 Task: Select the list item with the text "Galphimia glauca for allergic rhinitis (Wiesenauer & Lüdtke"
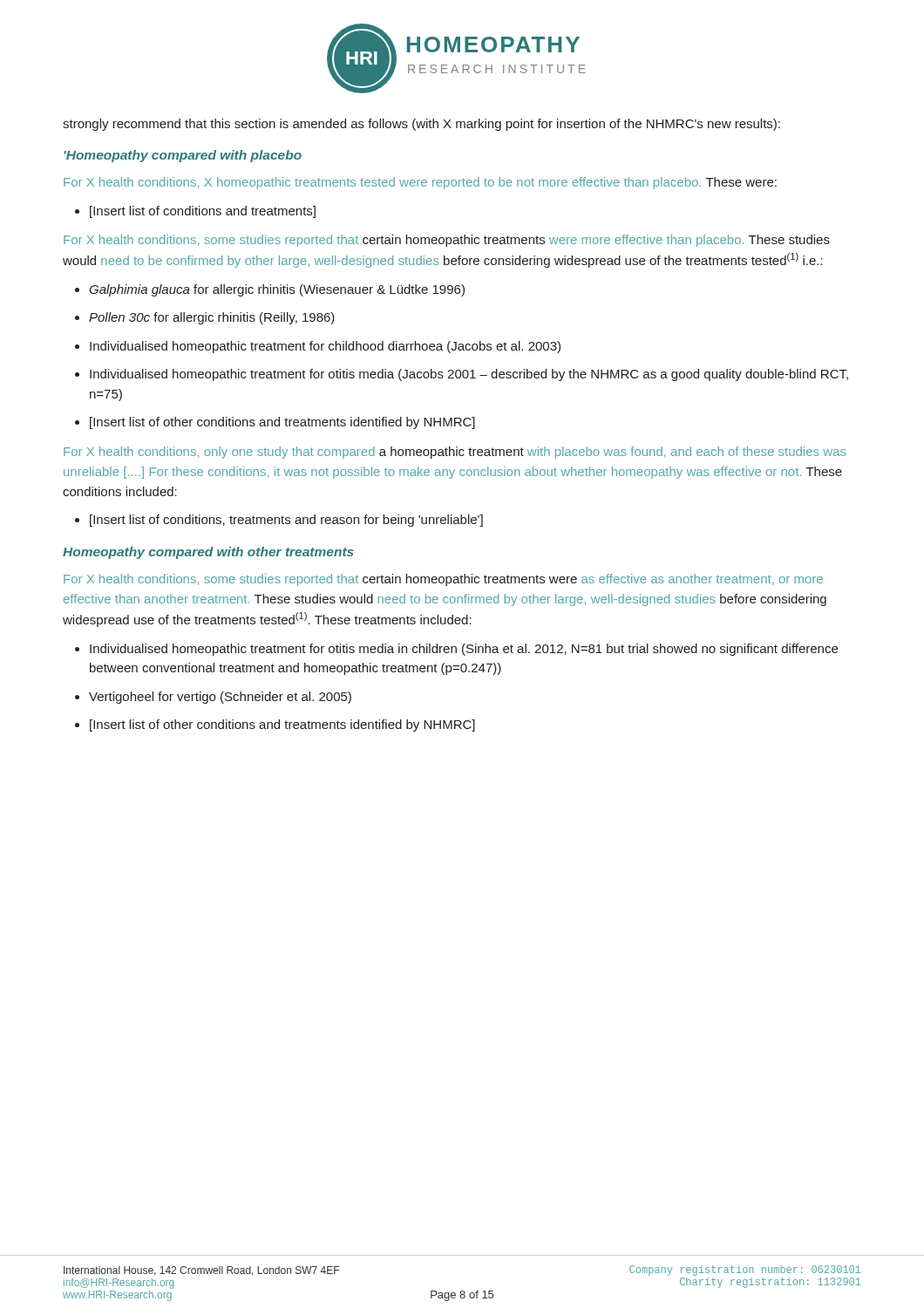[x=277, y=289]
